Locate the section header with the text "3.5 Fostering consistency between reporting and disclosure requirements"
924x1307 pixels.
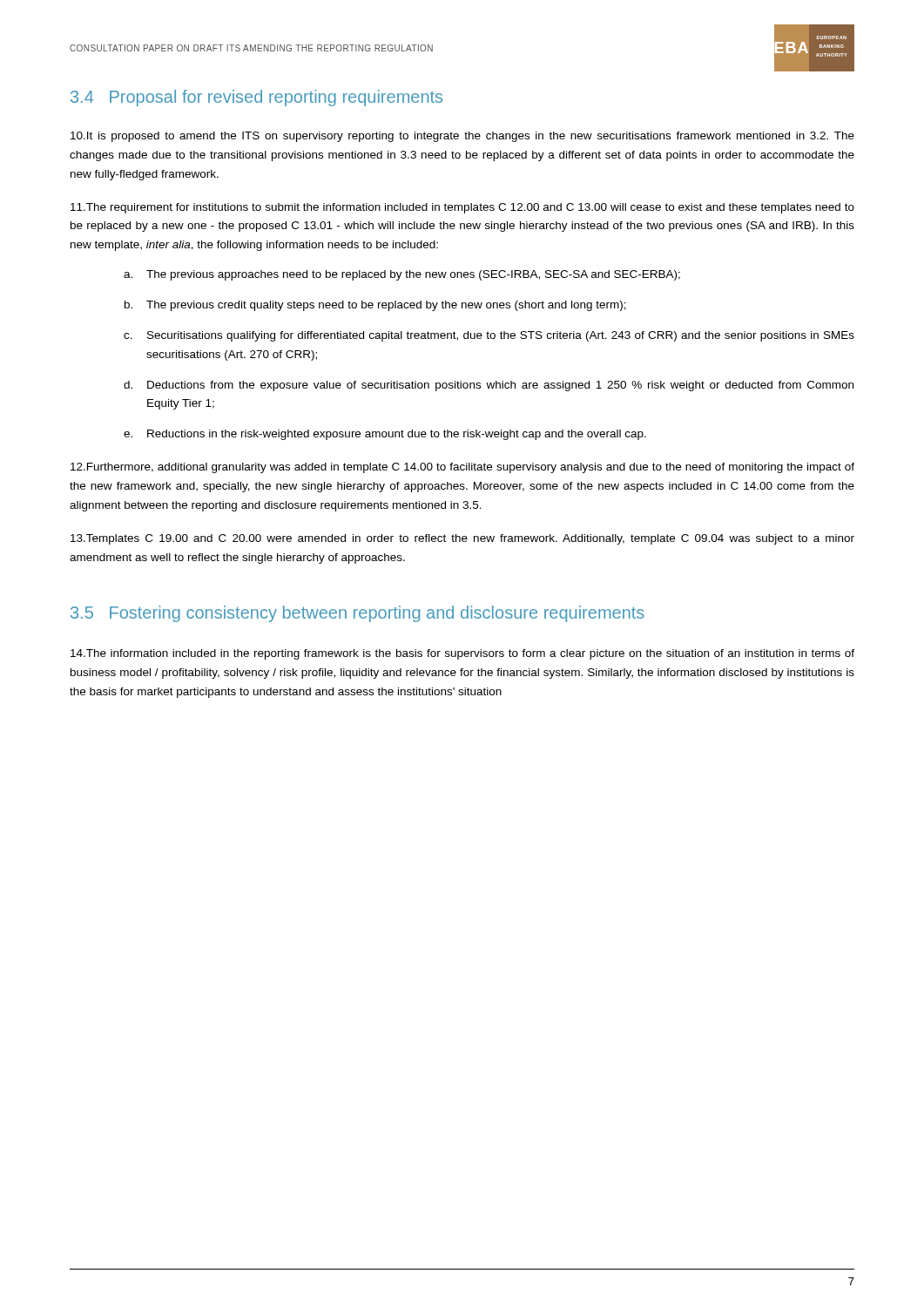point(357,613)
